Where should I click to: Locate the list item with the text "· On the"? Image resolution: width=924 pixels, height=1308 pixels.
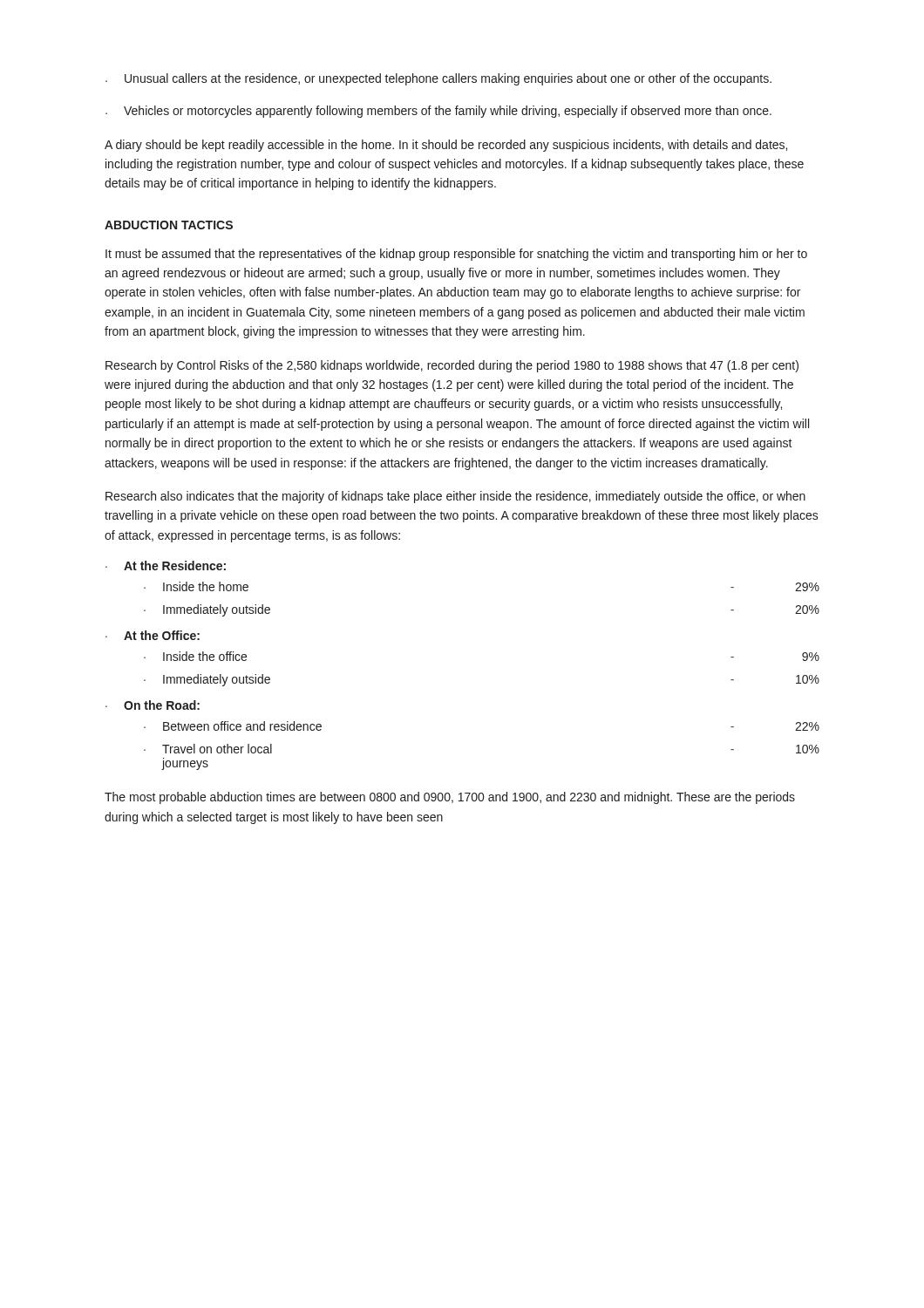153,706
